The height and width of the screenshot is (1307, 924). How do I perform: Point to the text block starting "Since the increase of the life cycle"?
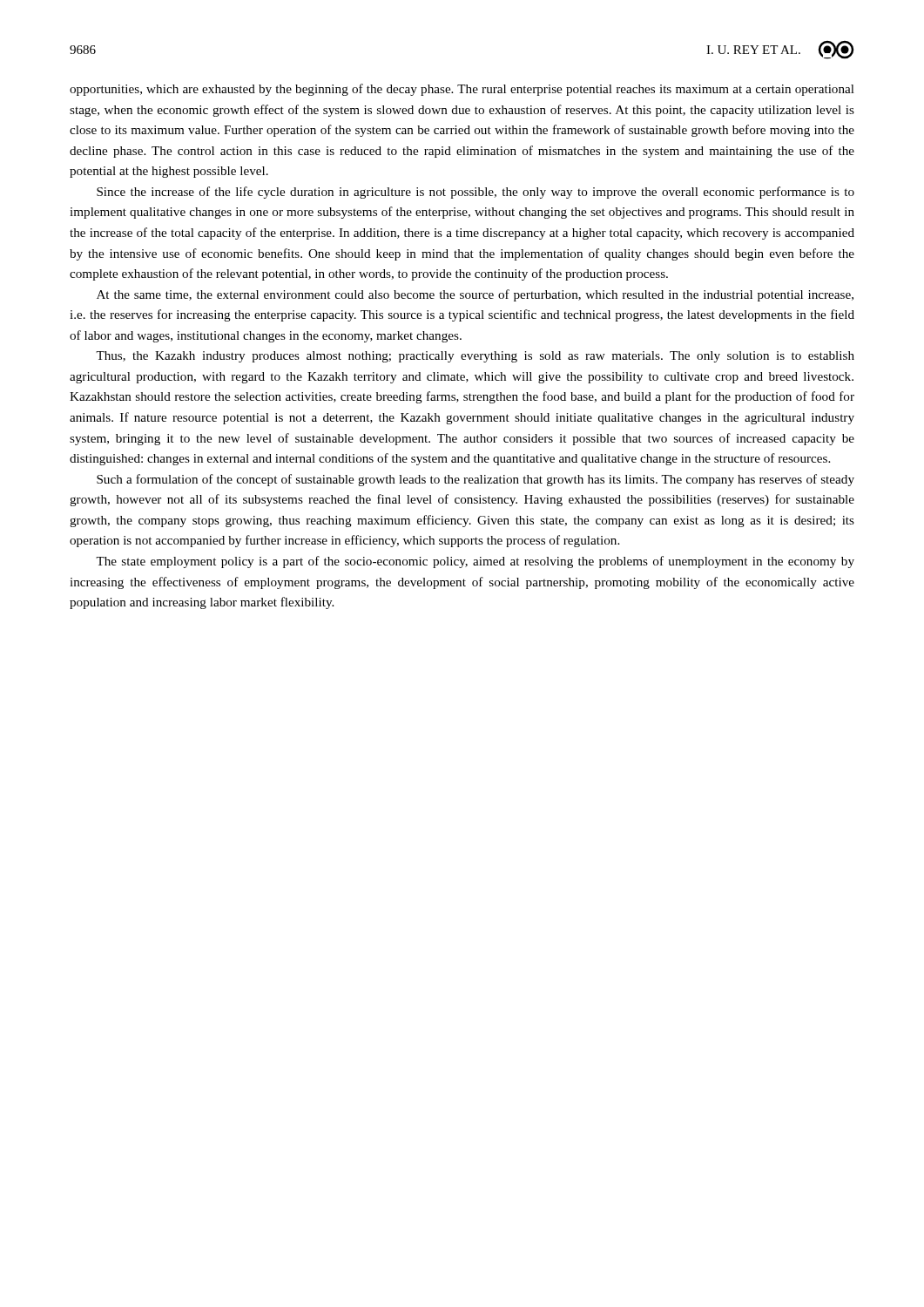(x=462, y=232)
